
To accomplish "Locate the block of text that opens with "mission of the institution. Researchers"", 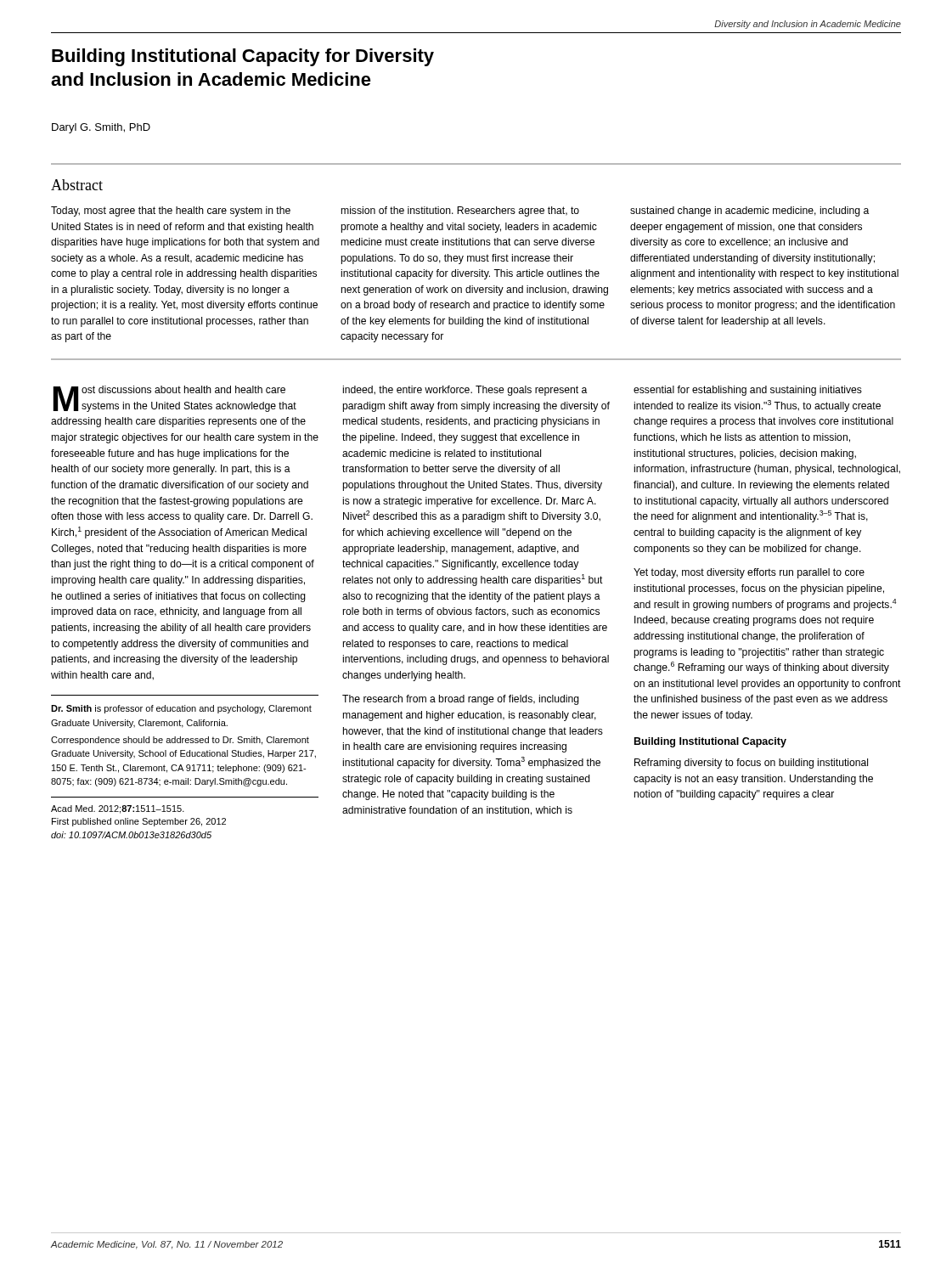I will point(475,274).
